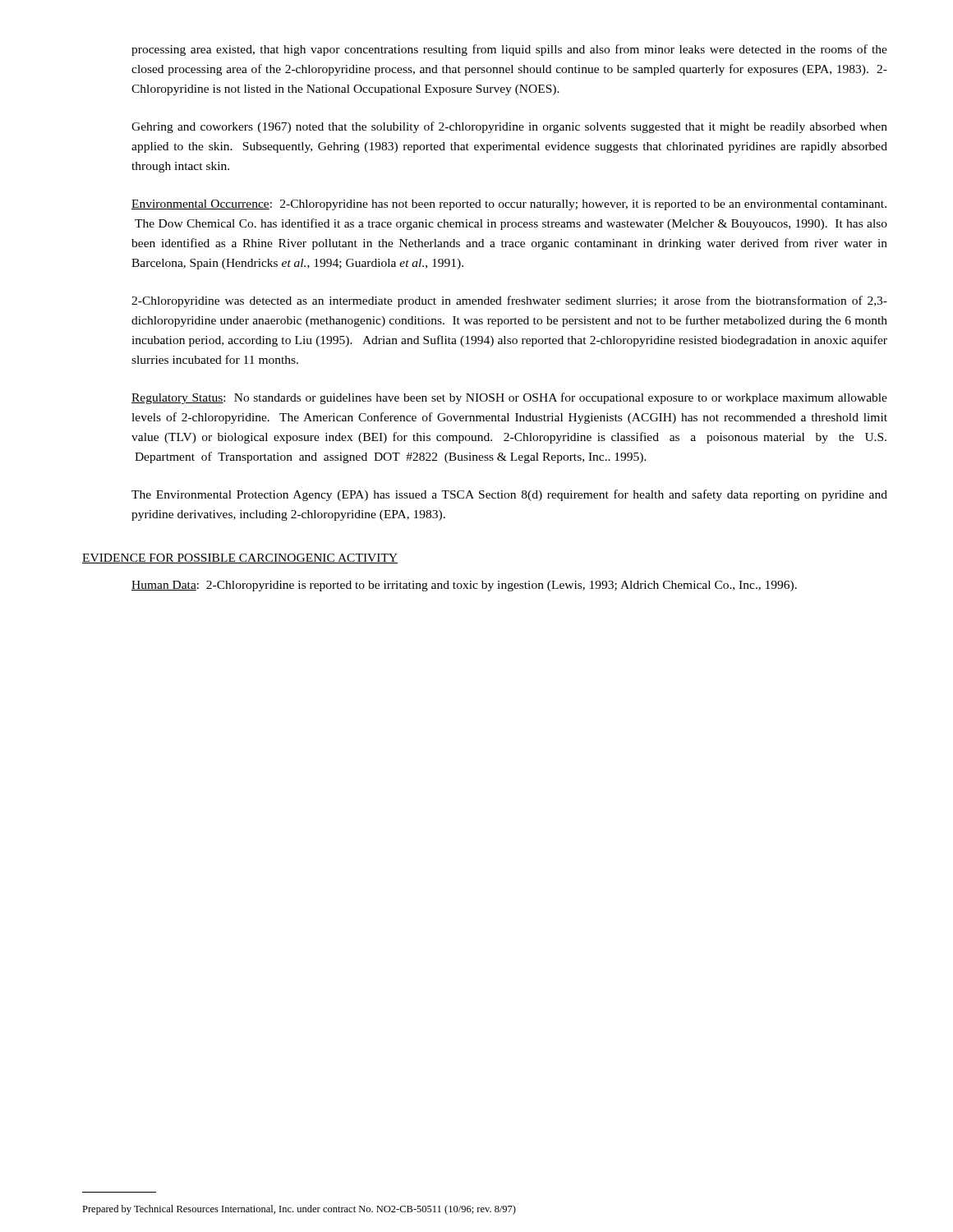The image size is (953, 1232).
Task: Point to the region starting "EVIDENCE FOR POSSIBLE CARCINOGENIC"
Action: [240, 558]
